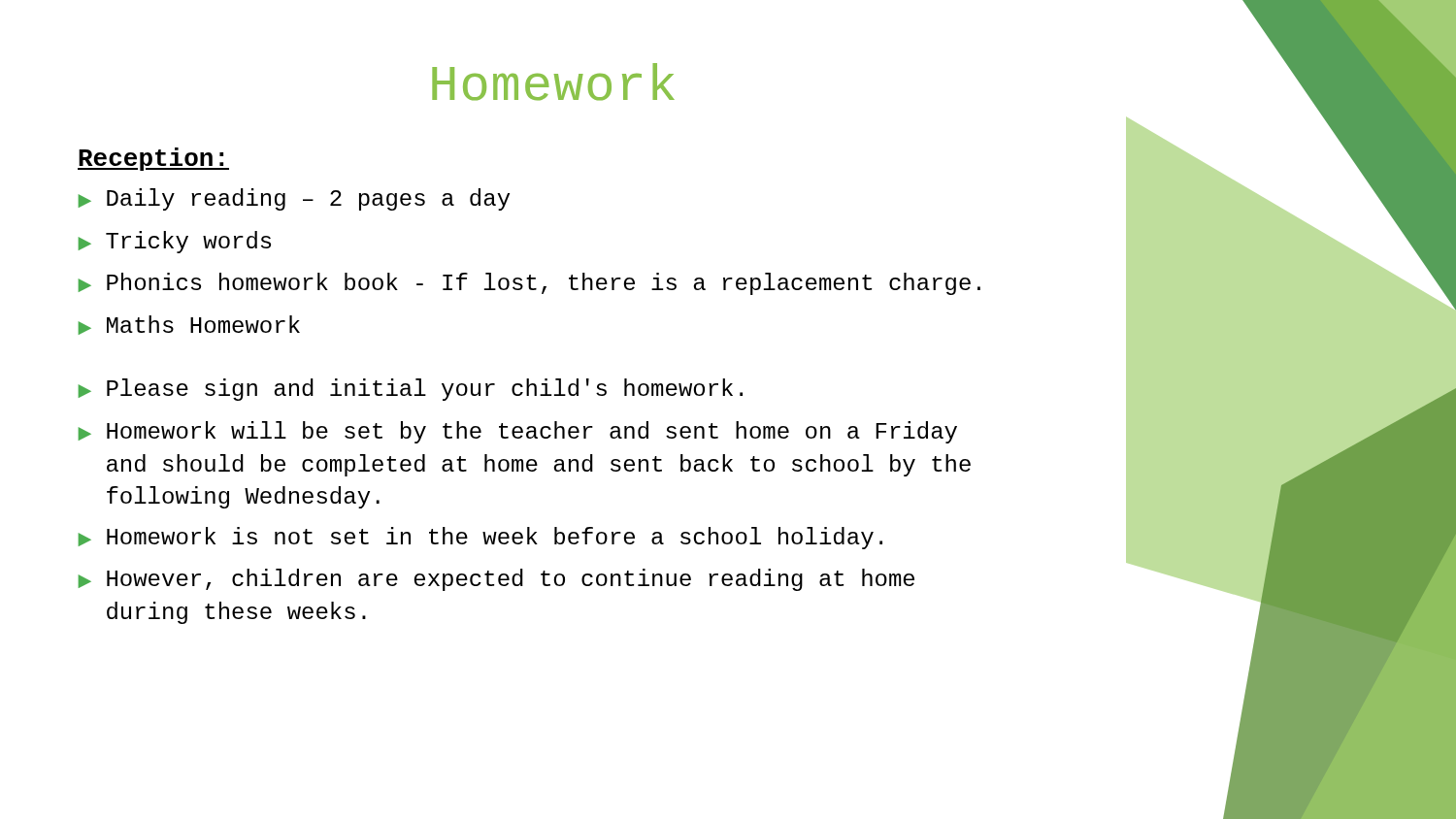Image resolution: width=1456 pixels, height=819 pixels.
Task: Point to the block starting "► Please sign and initial"
Action: pos(553,391)
